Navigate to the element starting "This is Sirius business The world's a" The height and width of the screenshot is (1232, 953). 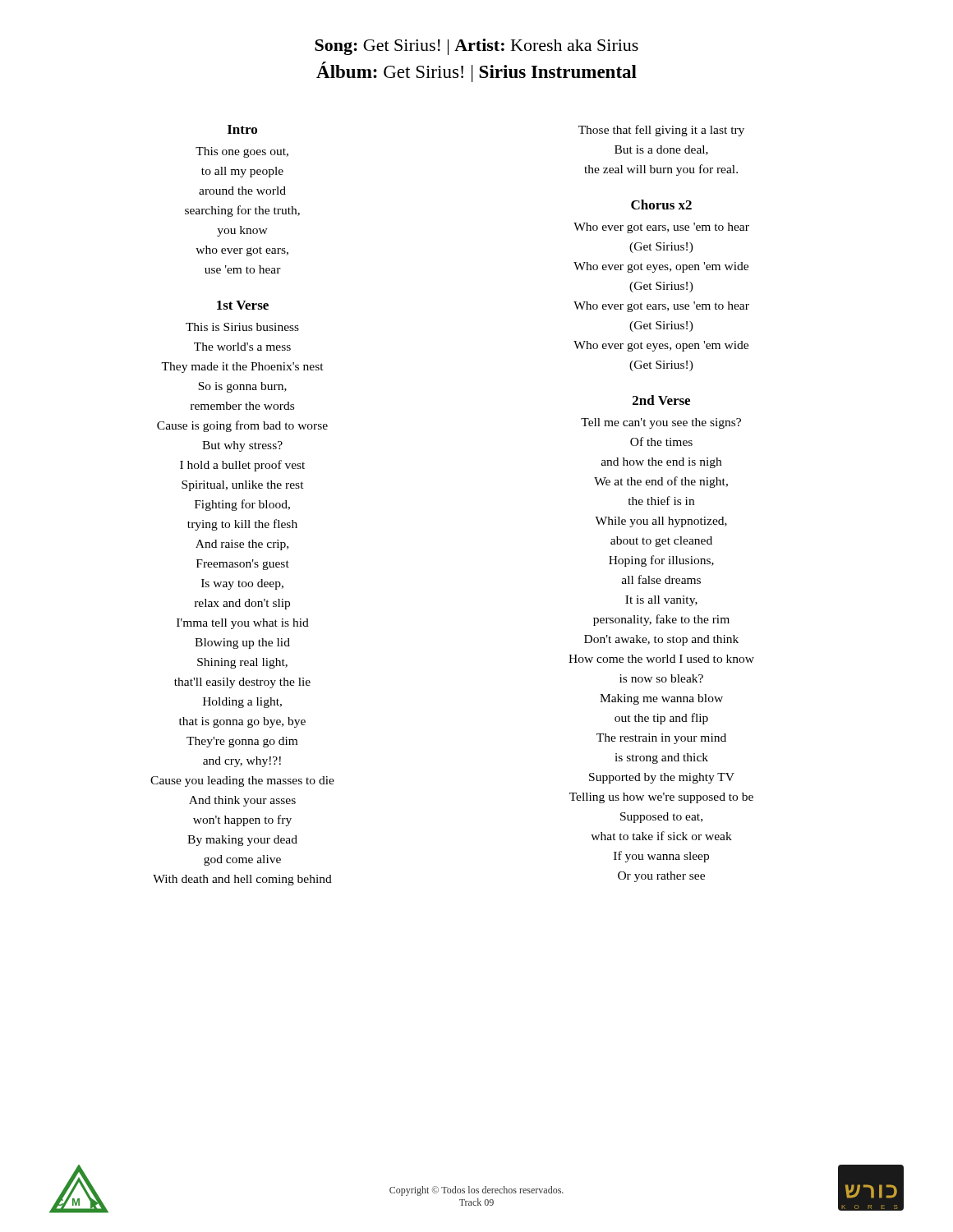point(242,602)
